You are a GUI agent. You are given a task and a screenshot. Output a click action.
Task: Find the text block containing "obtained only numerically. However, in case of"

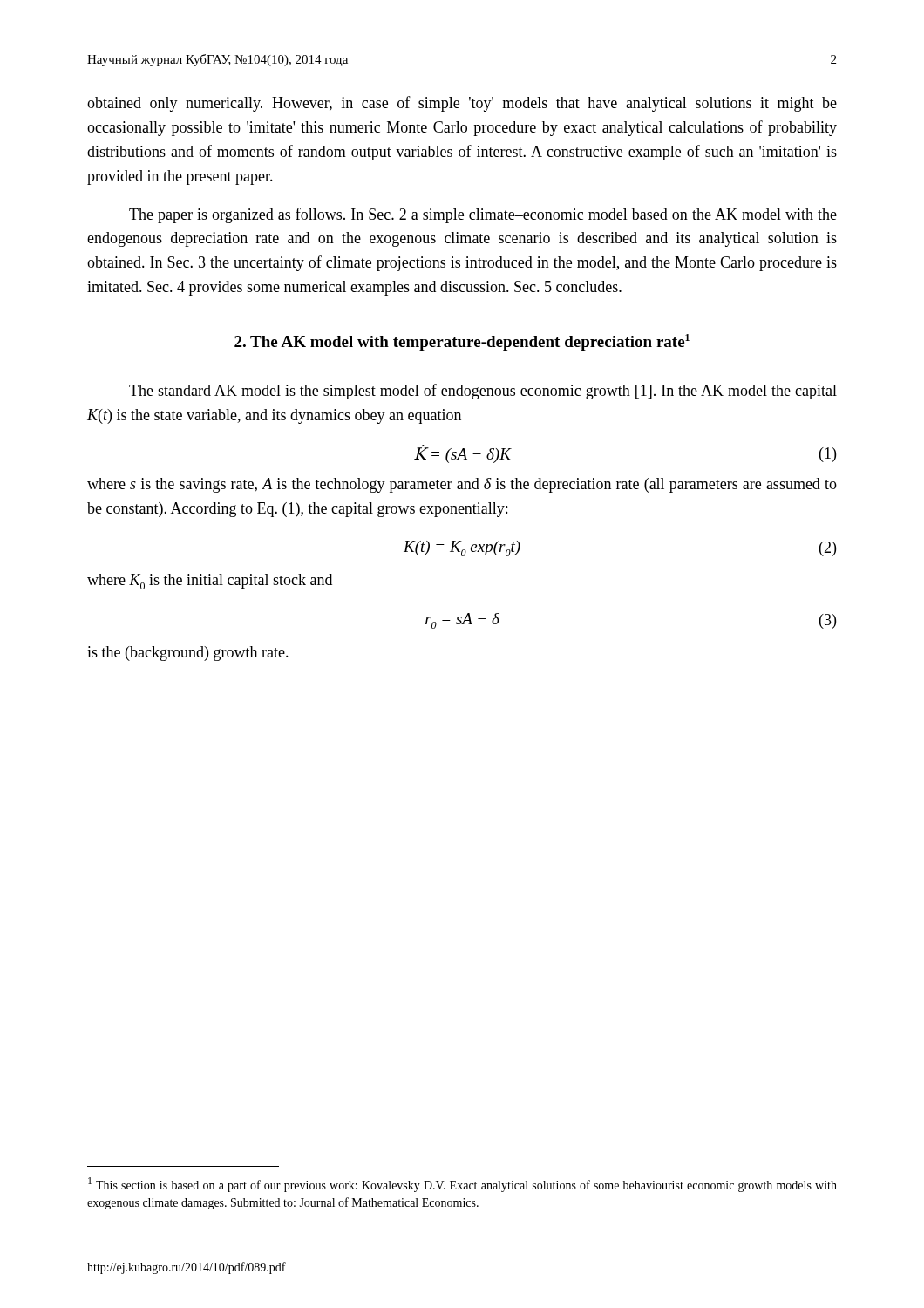(x=462, y=139)
